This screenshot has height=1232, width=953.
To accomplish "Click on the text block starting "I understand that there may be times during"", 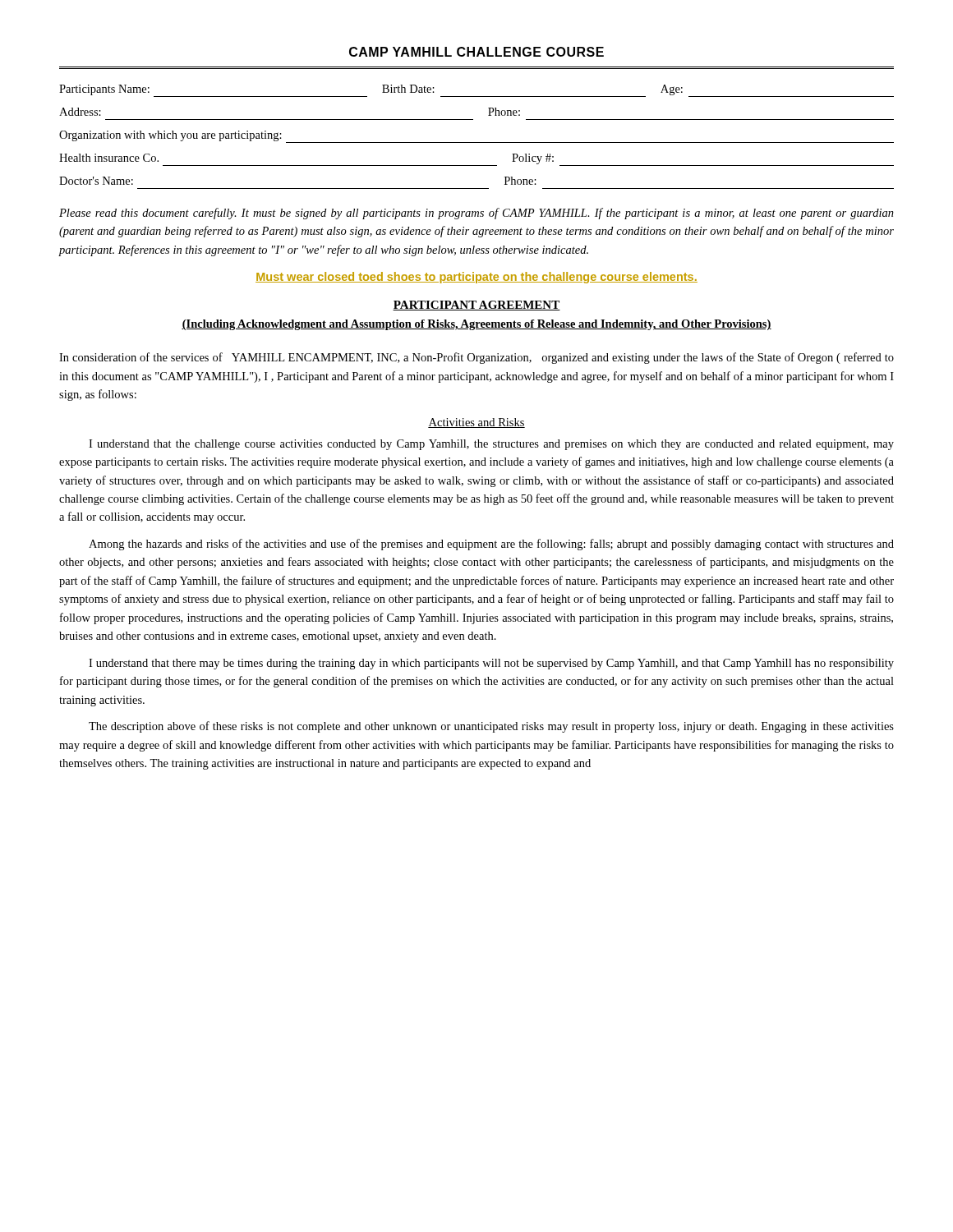I will 476,681.
